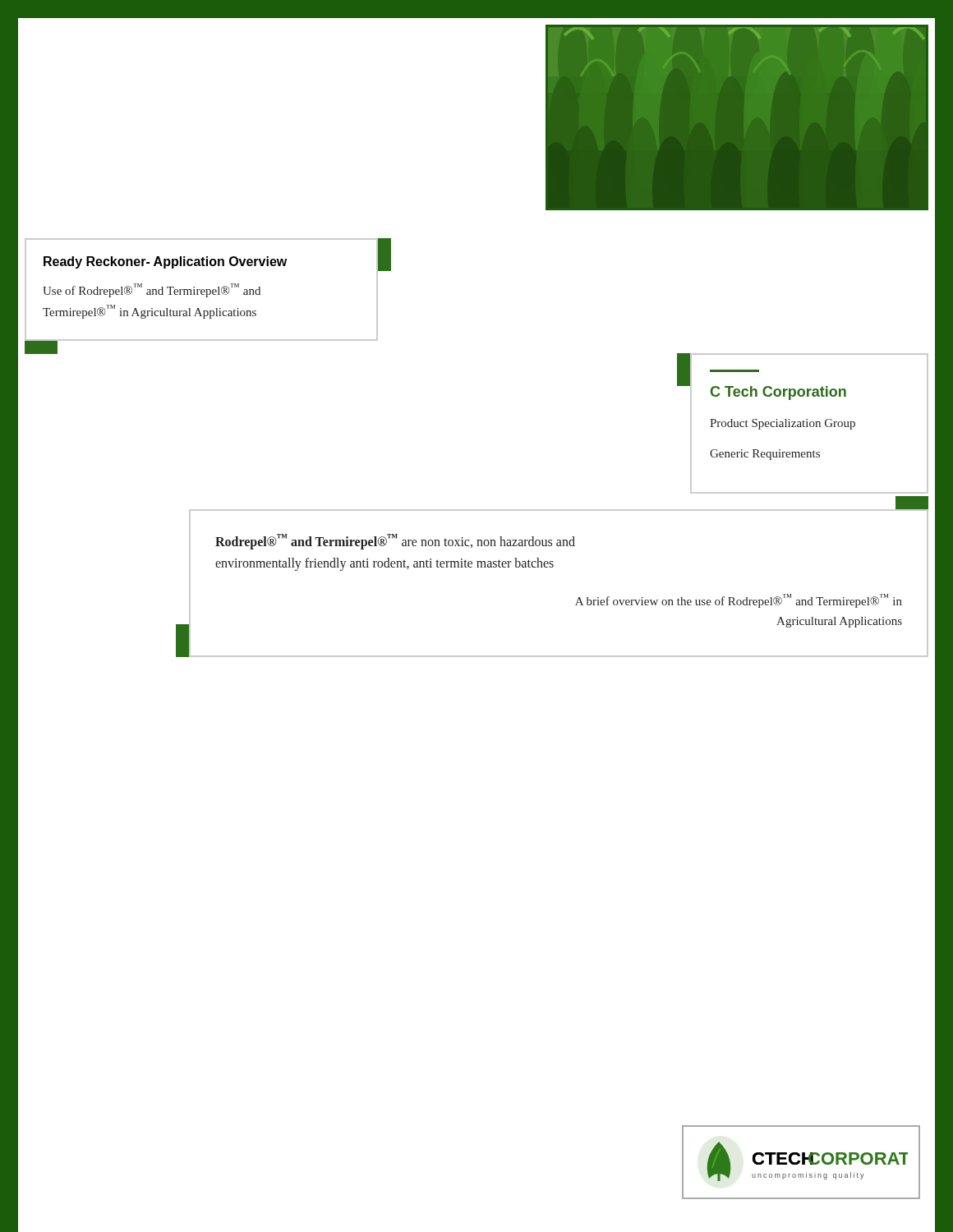
Task: Navigate to the block starting "Rodrepel®™ and Termirepel®™ are non toxic, non"
Action: click(395, 551)
